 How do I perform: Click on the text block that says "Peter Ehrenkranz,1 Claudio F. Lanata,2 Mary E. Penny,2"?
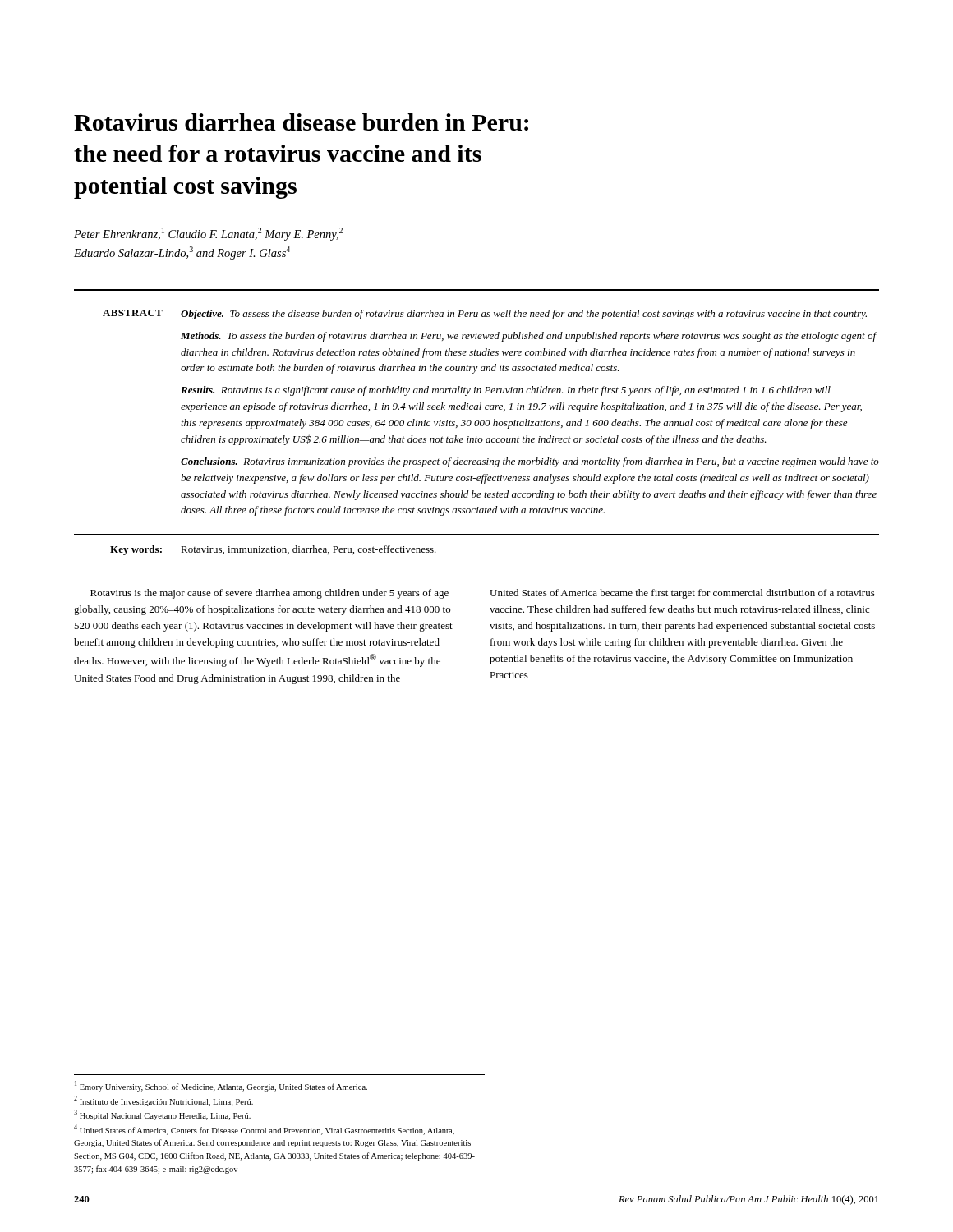point(209,243)
